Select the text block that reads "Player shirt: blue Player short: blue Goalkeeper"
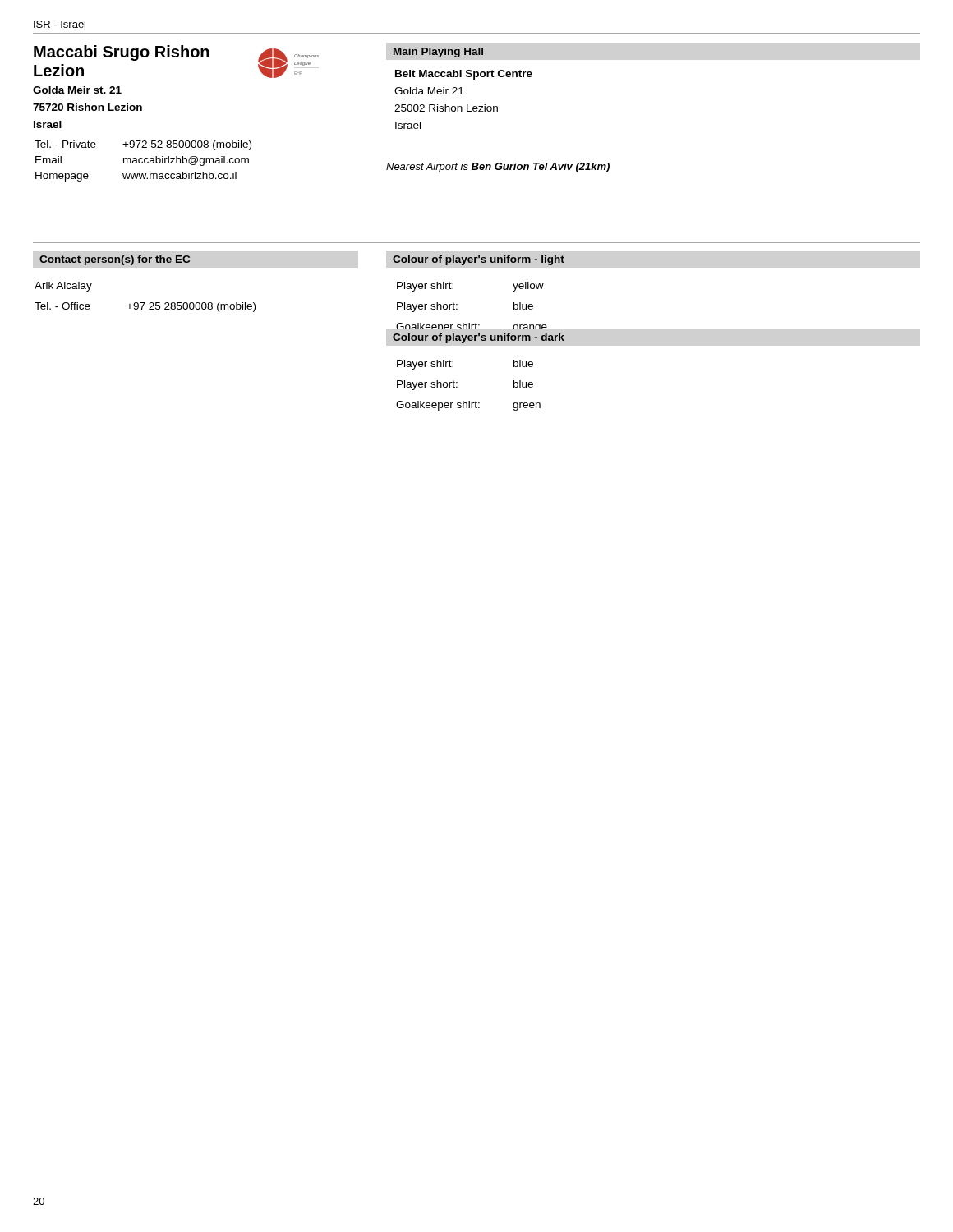 point(468,385)
